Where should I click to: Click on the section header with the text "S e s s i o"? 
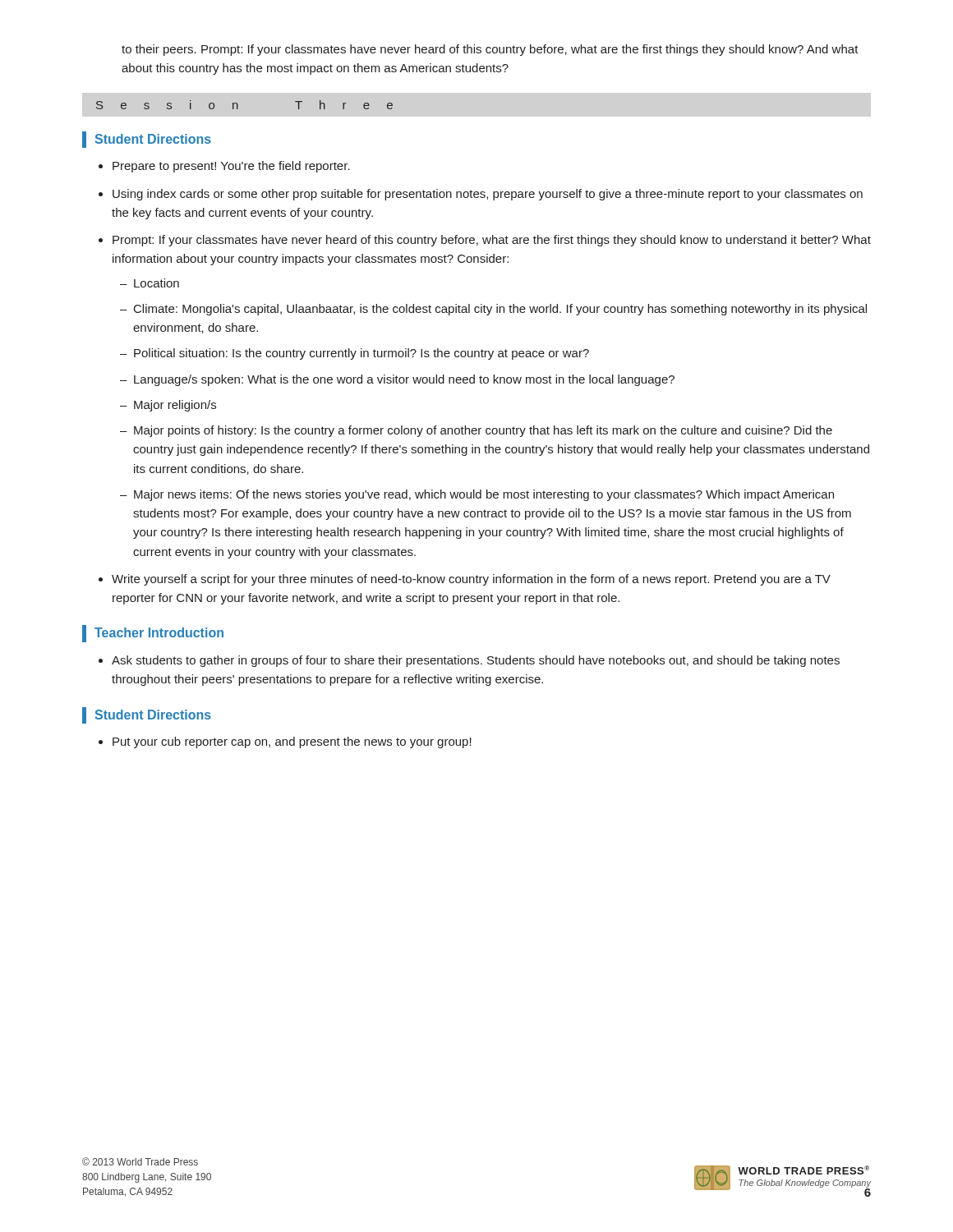(x=99, y=105)
